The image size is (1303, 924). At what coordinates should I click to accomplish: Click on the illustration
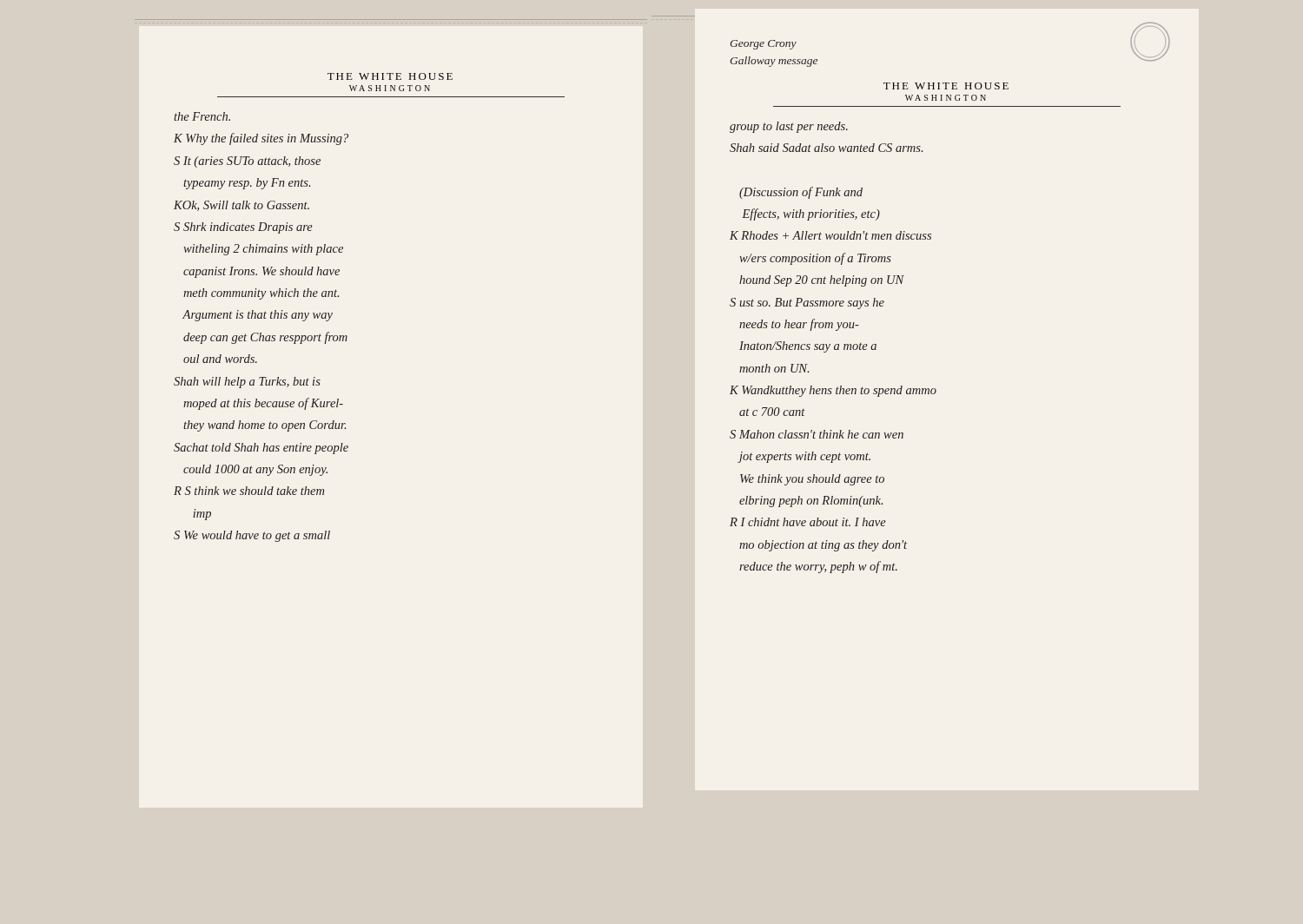tap(1150, 43)
